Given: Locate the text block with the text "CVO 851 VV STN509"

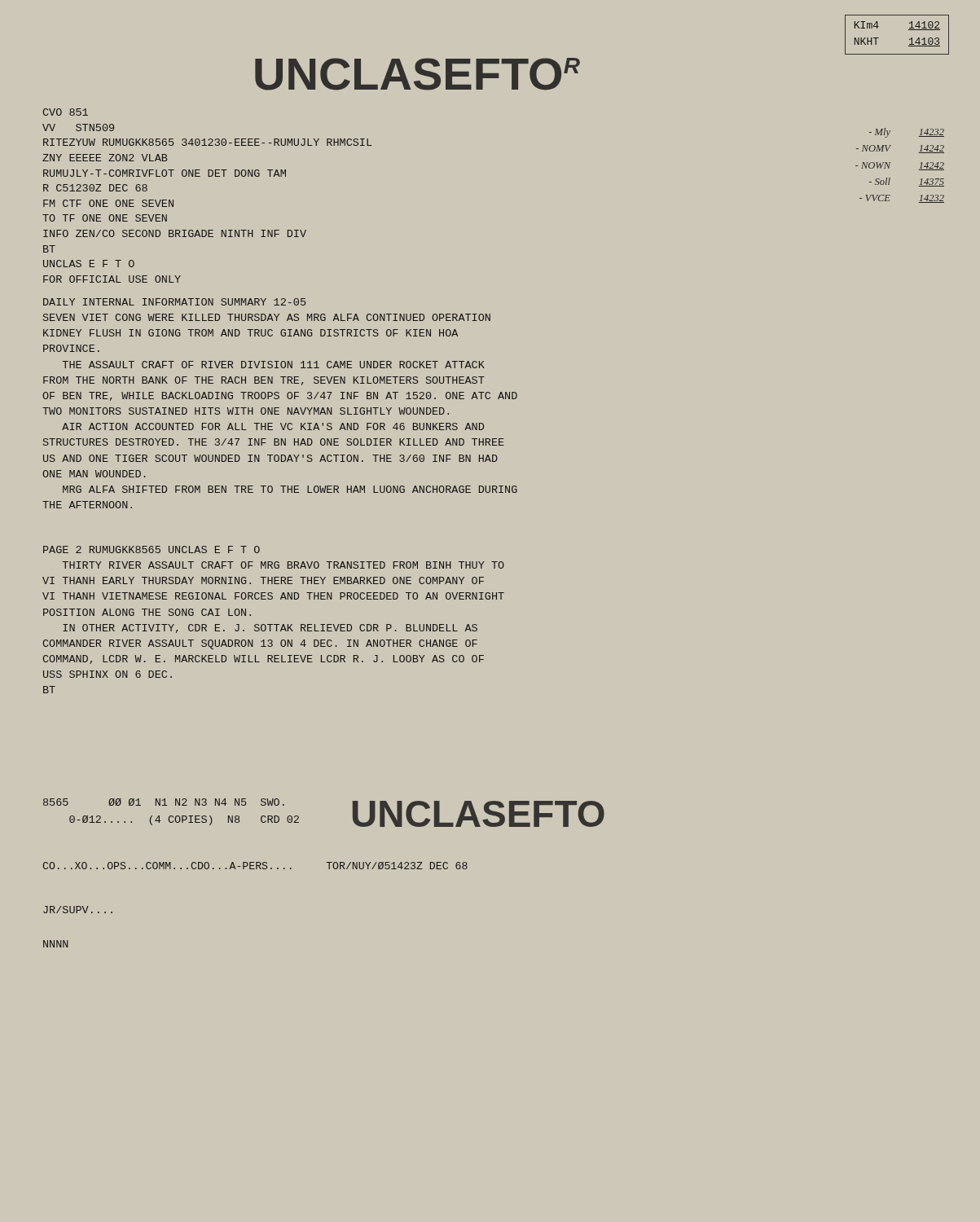Looking at the screenshot, I should point(66,112).
